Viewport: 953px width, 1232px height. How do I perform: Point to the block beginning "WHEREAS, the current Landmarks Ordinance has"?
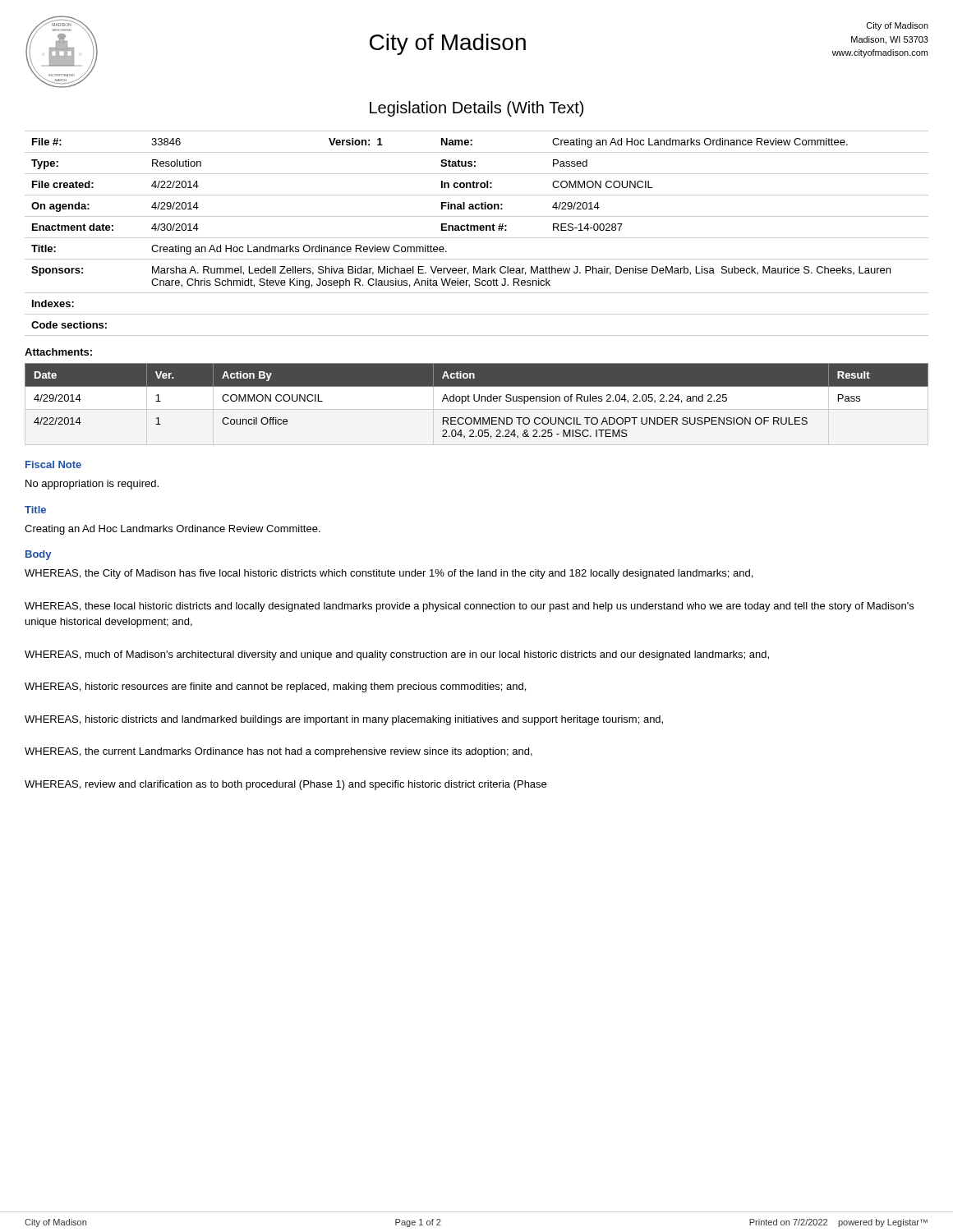pyautogui.click(x=476, y=751)
